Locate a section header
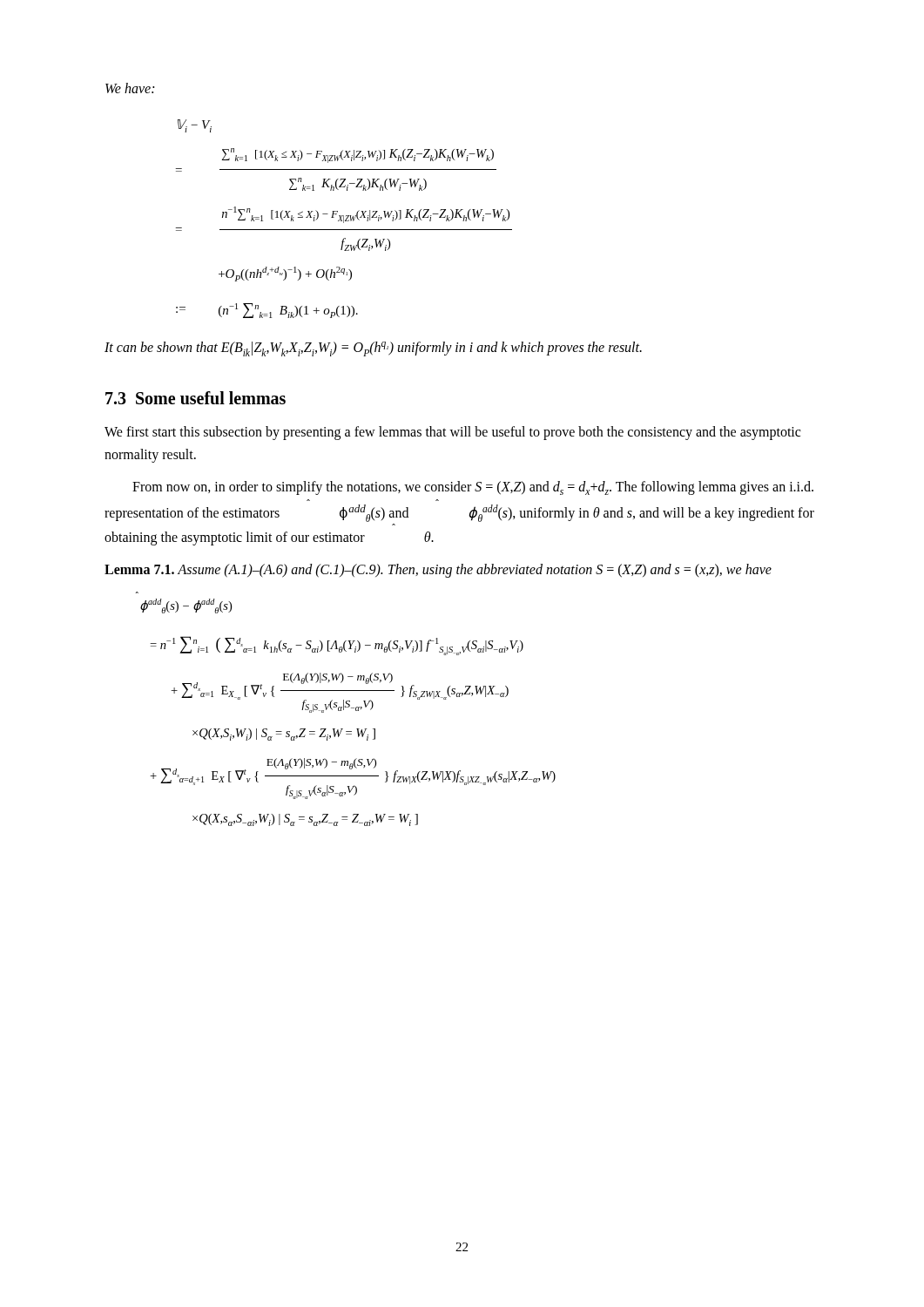Image resolution: width=924 pixels, height=1307 pixels. (195, 398)
